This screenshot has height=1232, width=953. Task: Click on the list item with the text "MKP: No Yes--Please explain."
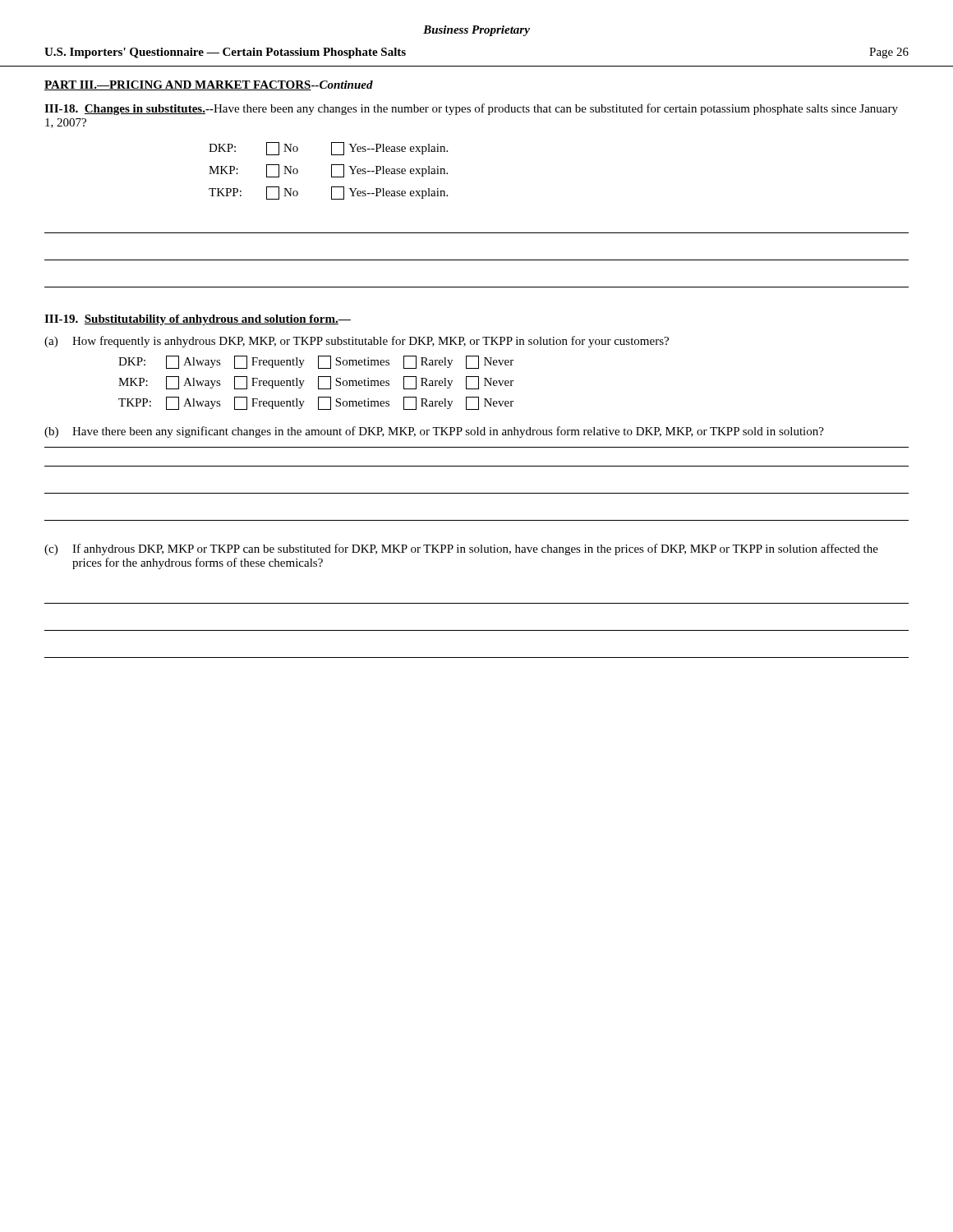(x=329, y=170)
